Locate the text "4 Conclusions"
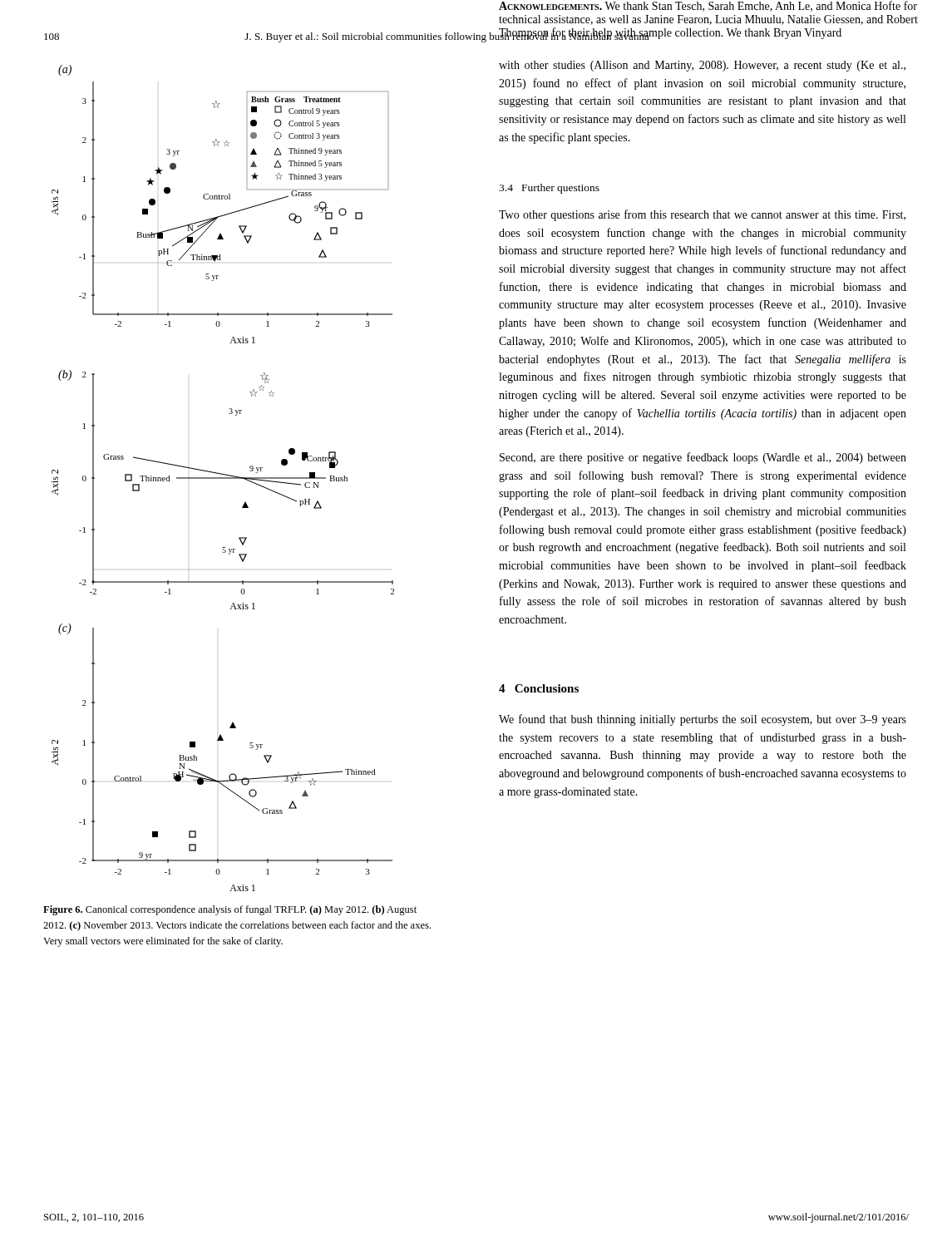Screen dimensions: 1247x952 pos(539,688)
